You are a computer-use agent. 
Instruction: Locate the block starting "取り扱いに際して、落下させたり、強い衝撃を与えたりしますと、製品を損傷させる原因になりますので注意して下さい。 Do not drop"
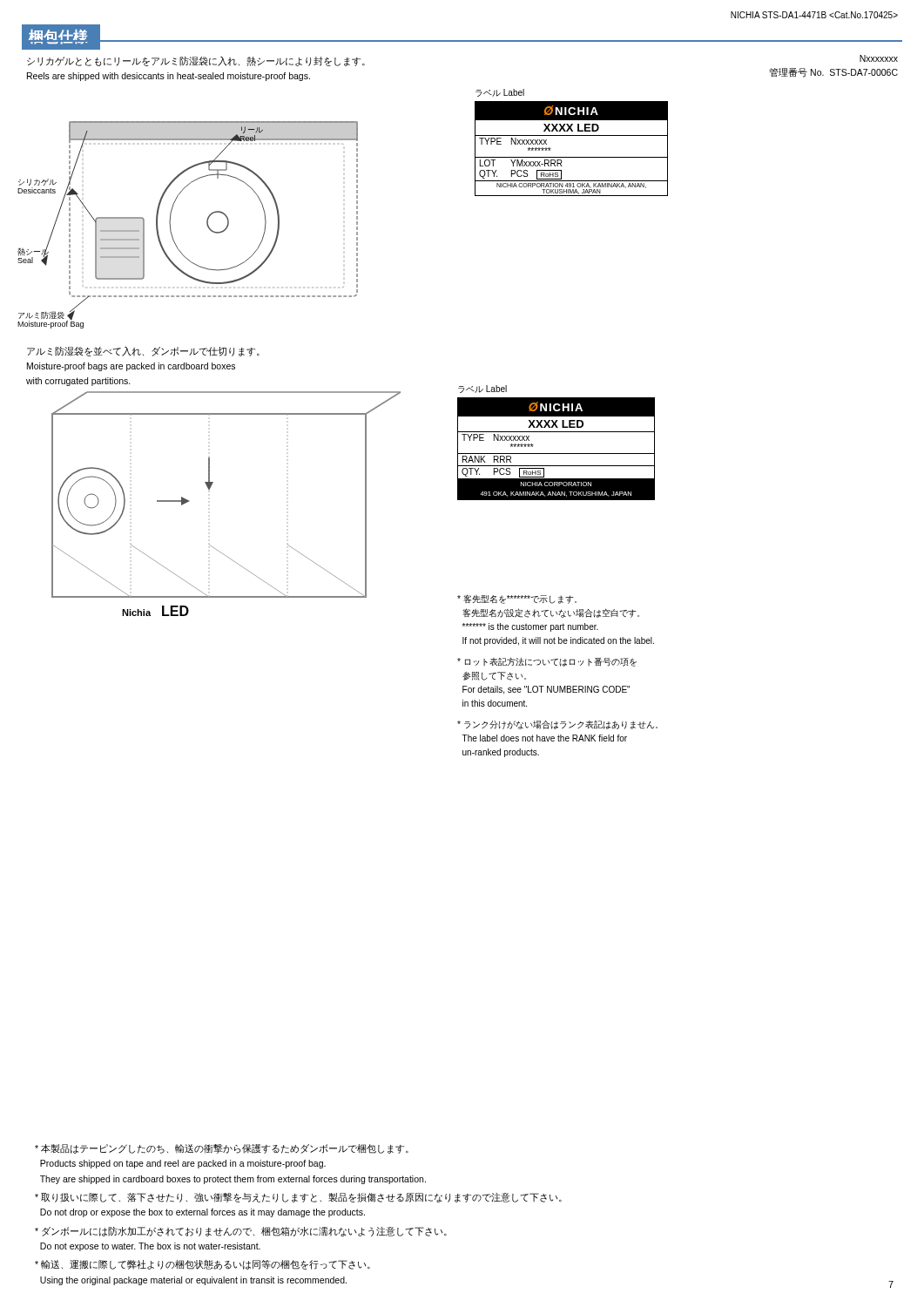click(301, 1205)
